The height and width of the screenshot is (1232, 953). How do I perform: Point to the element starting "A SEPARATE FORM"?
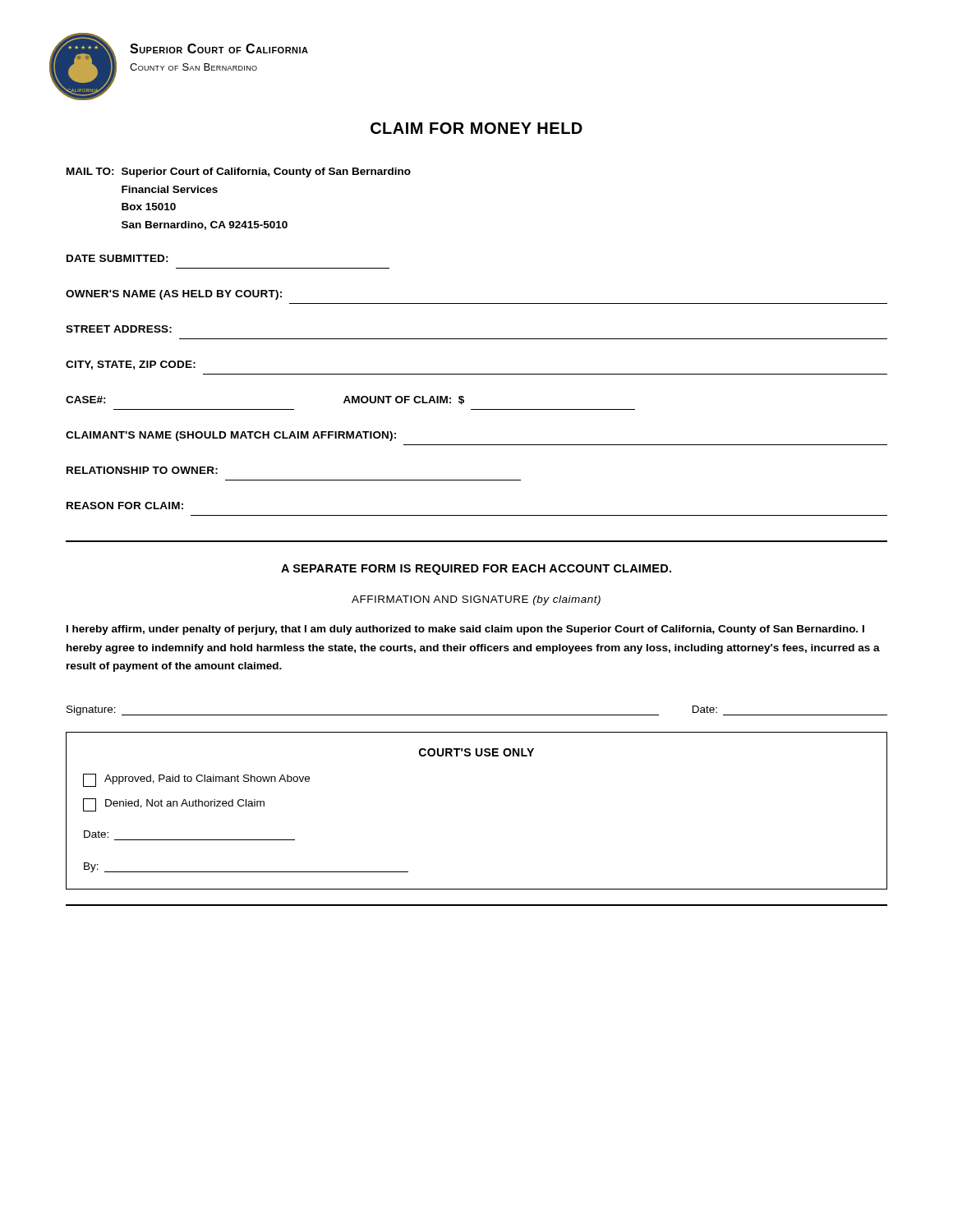476,569
